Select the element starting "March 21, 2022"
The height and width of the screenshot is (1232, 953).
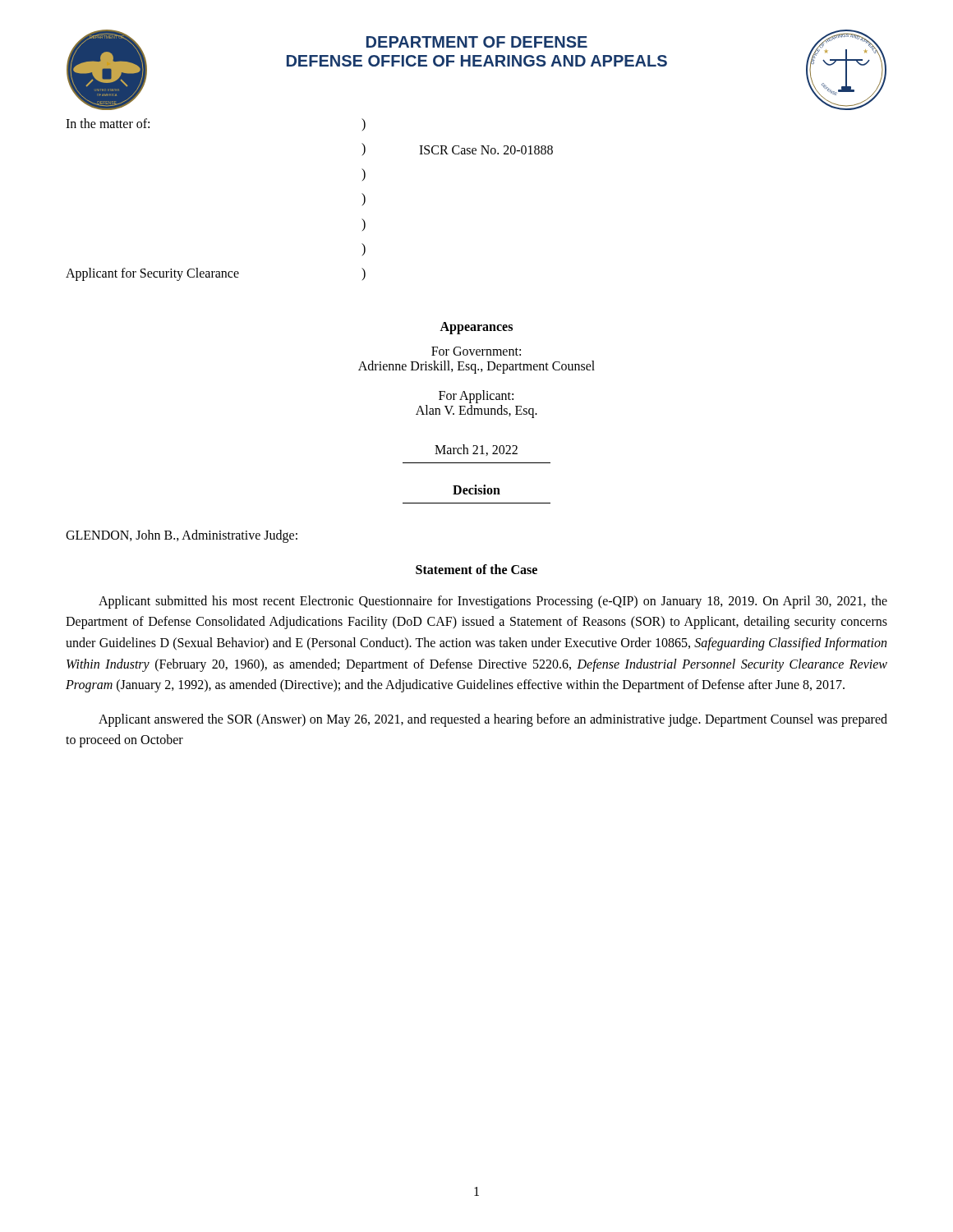tap(476, 453)
